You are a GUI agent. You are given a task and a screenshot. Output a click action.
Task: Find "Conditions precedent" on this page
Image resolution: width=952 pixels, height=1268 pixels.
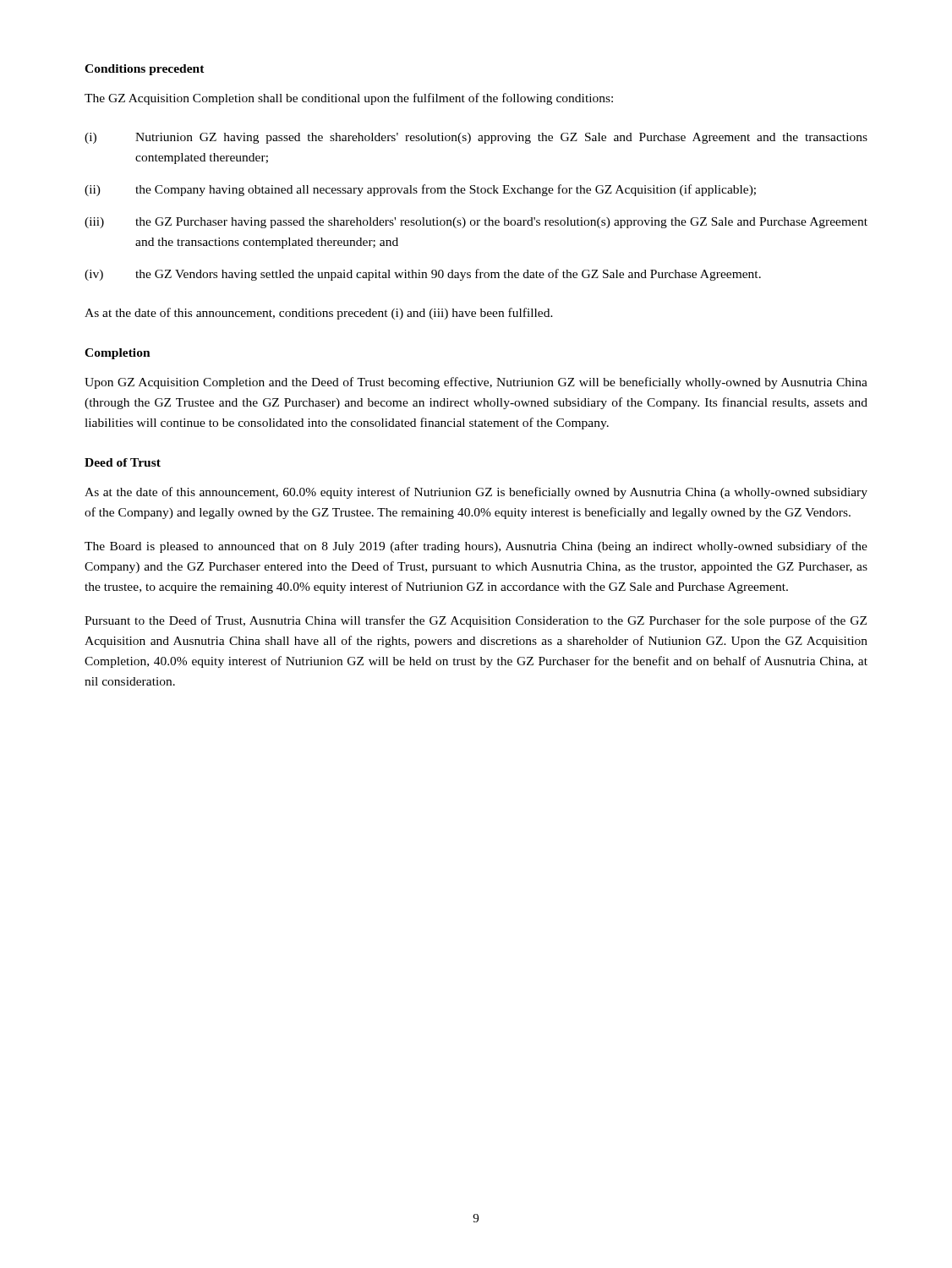144,68
